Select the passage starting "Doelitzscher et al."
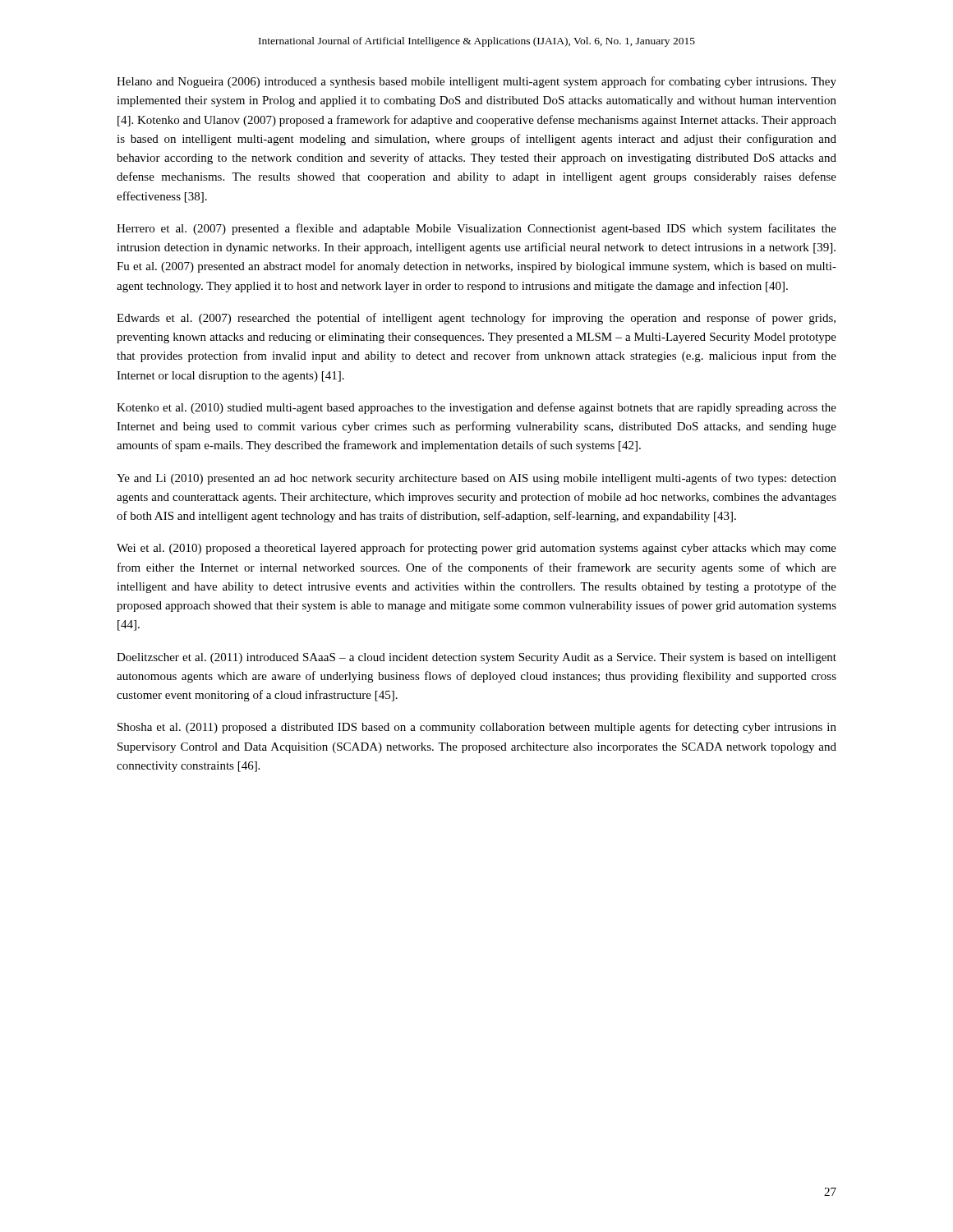Screen dimensions: 1232x953 (476, 676)
